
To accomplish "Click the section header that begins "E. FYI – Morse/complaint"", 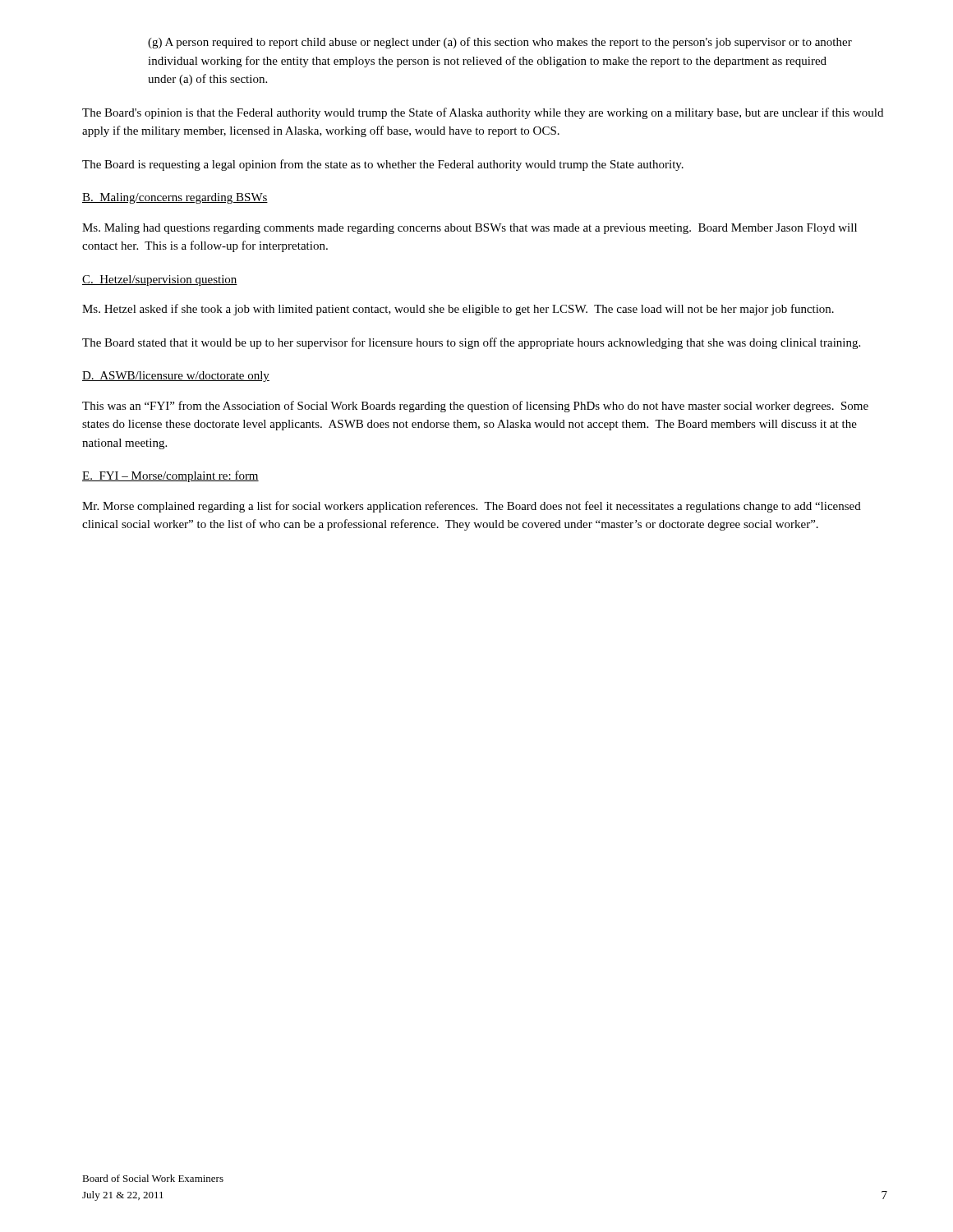I will (170, 476).
